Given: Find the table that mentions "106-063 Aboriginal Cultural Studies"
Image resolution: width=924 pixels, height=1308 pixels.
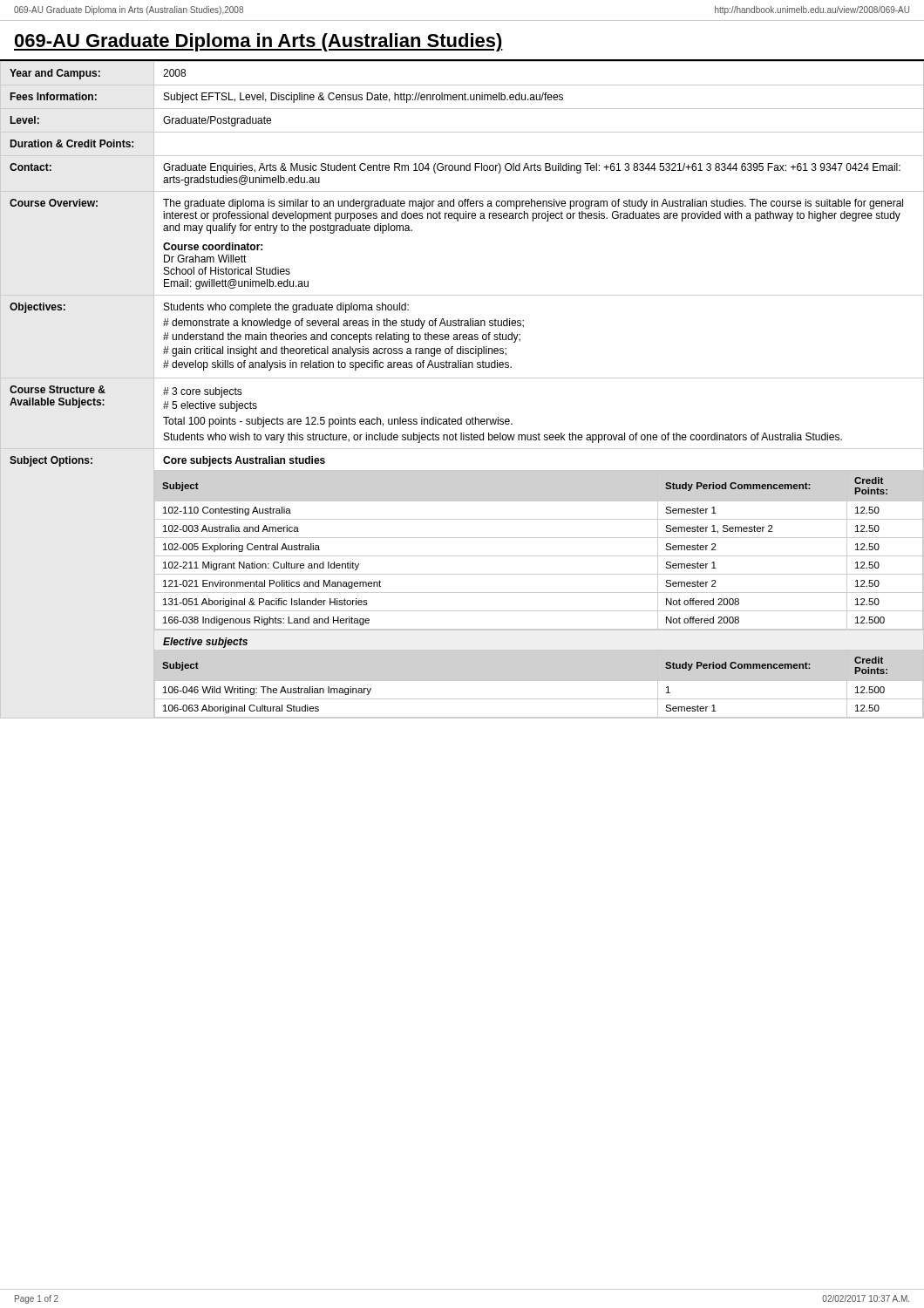Looking at the screenshot, I should [x=539, y=684].
